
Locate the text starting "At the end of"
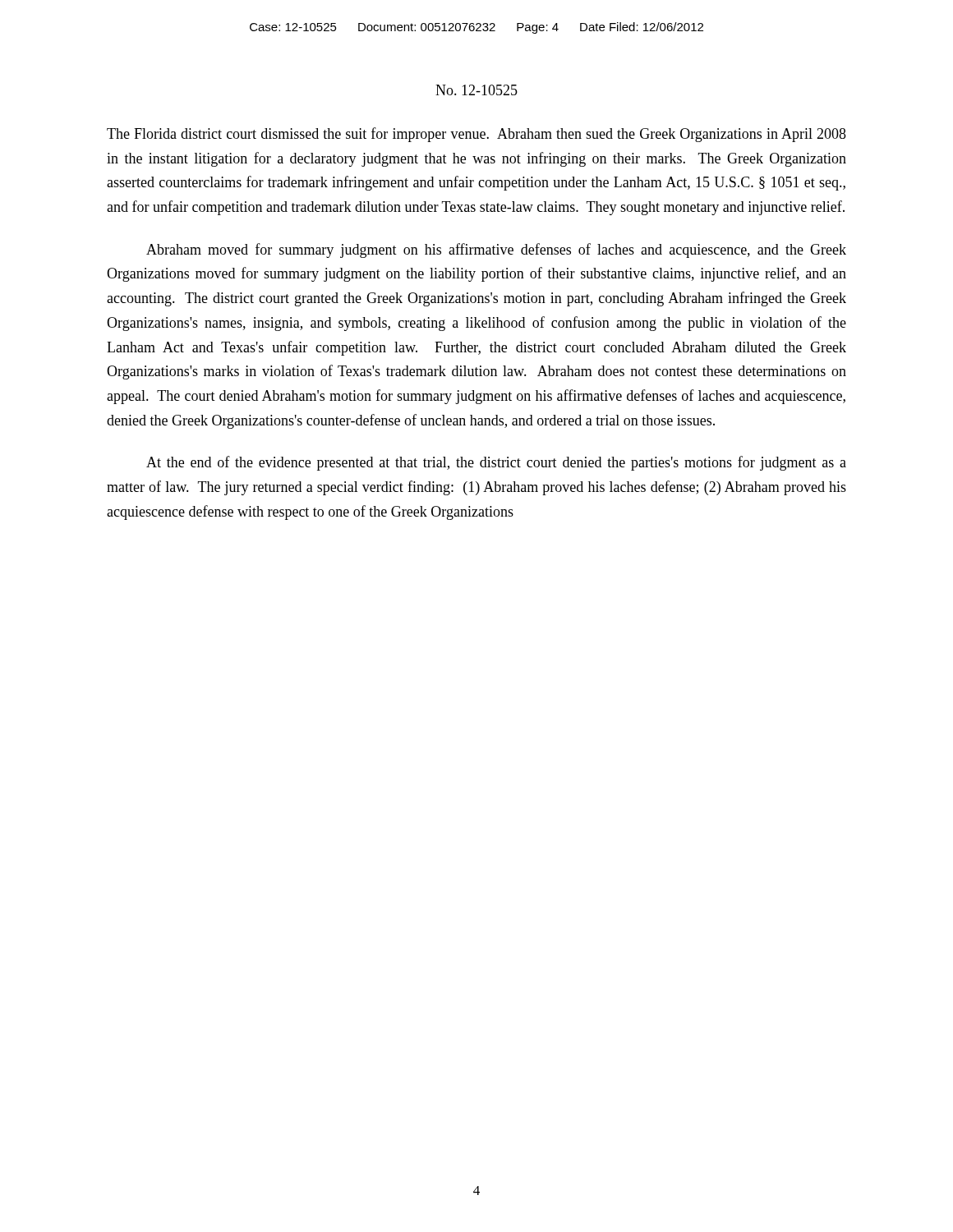pyautogui.click(x=476, y=487)
